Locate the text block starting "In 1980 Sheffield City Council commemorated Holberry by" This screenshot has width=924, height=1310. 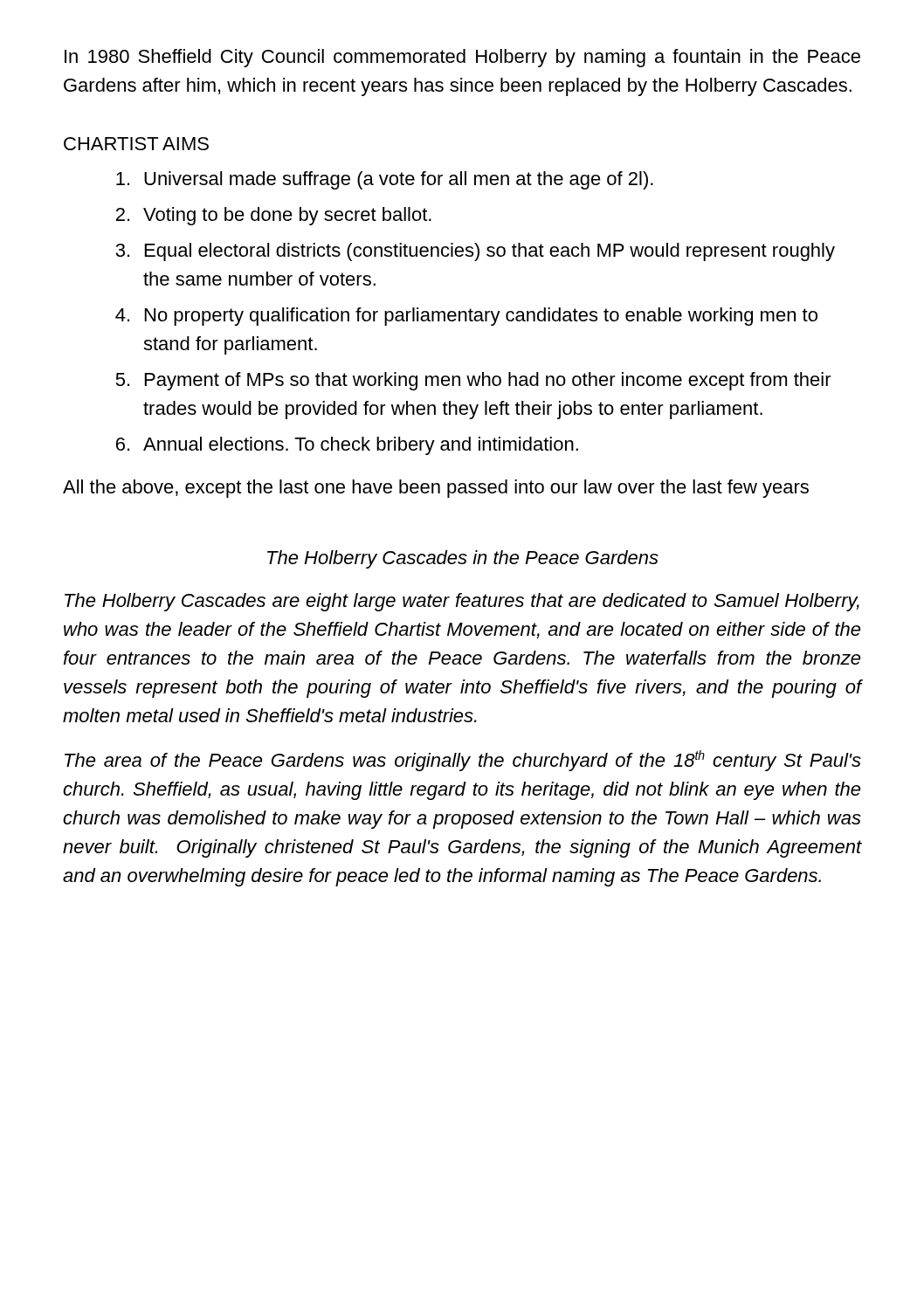point(462,71)
